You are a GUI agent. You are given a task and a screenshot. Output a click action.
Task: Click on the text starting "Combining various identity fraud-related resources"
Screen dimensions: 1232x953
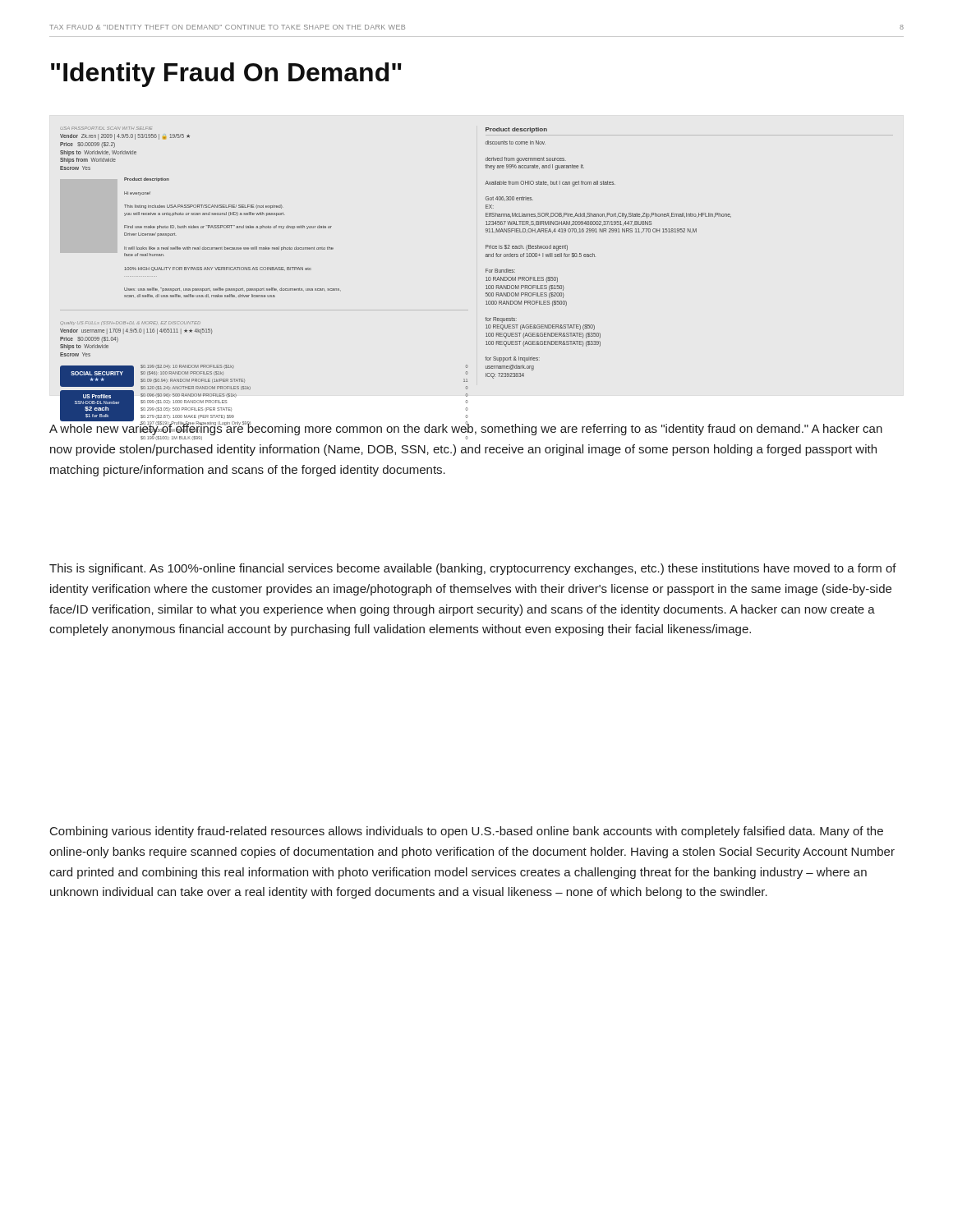pos(476,862)
